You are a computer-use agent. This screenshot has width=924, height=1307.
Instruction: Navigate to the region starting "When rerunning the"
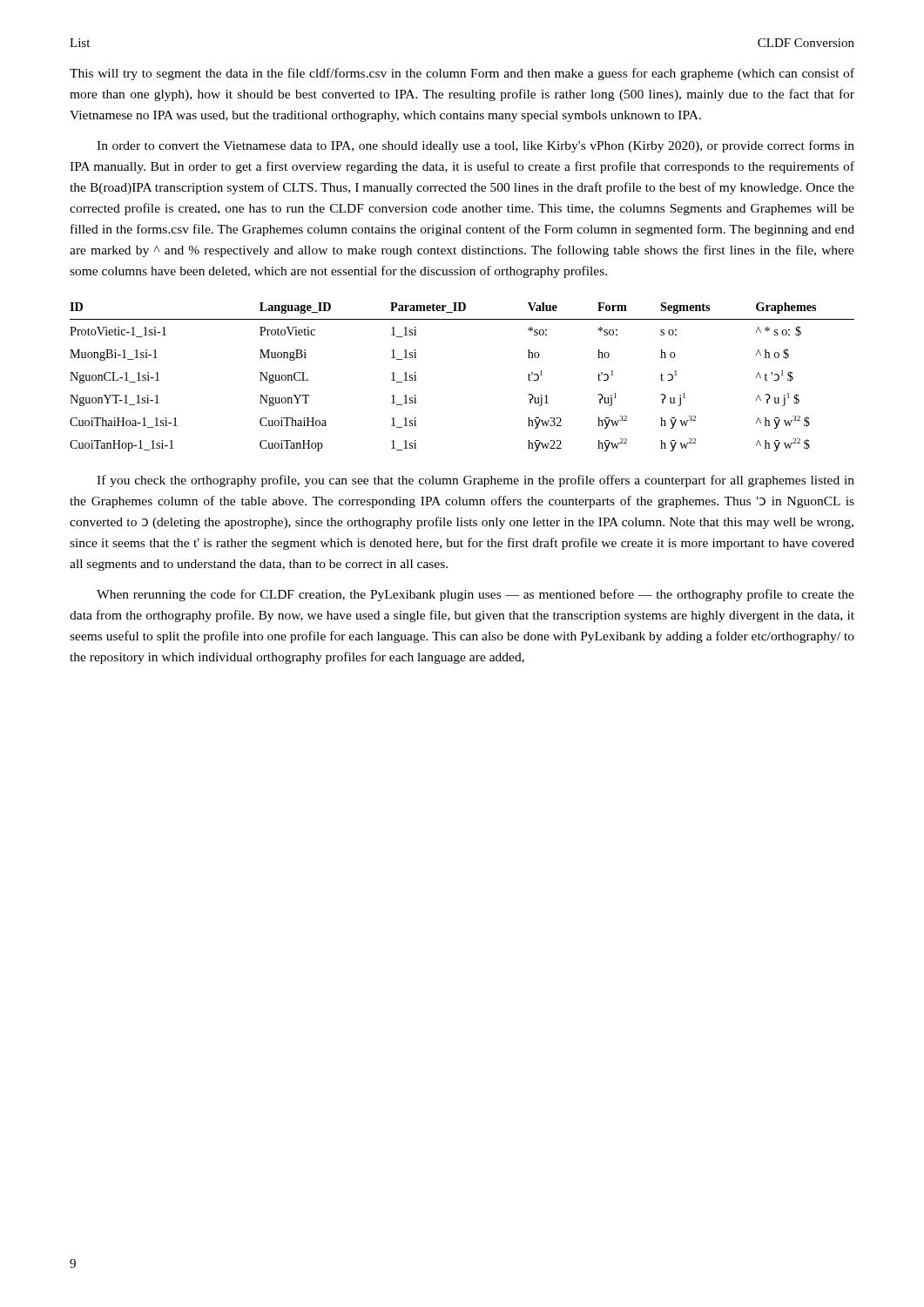462,626
